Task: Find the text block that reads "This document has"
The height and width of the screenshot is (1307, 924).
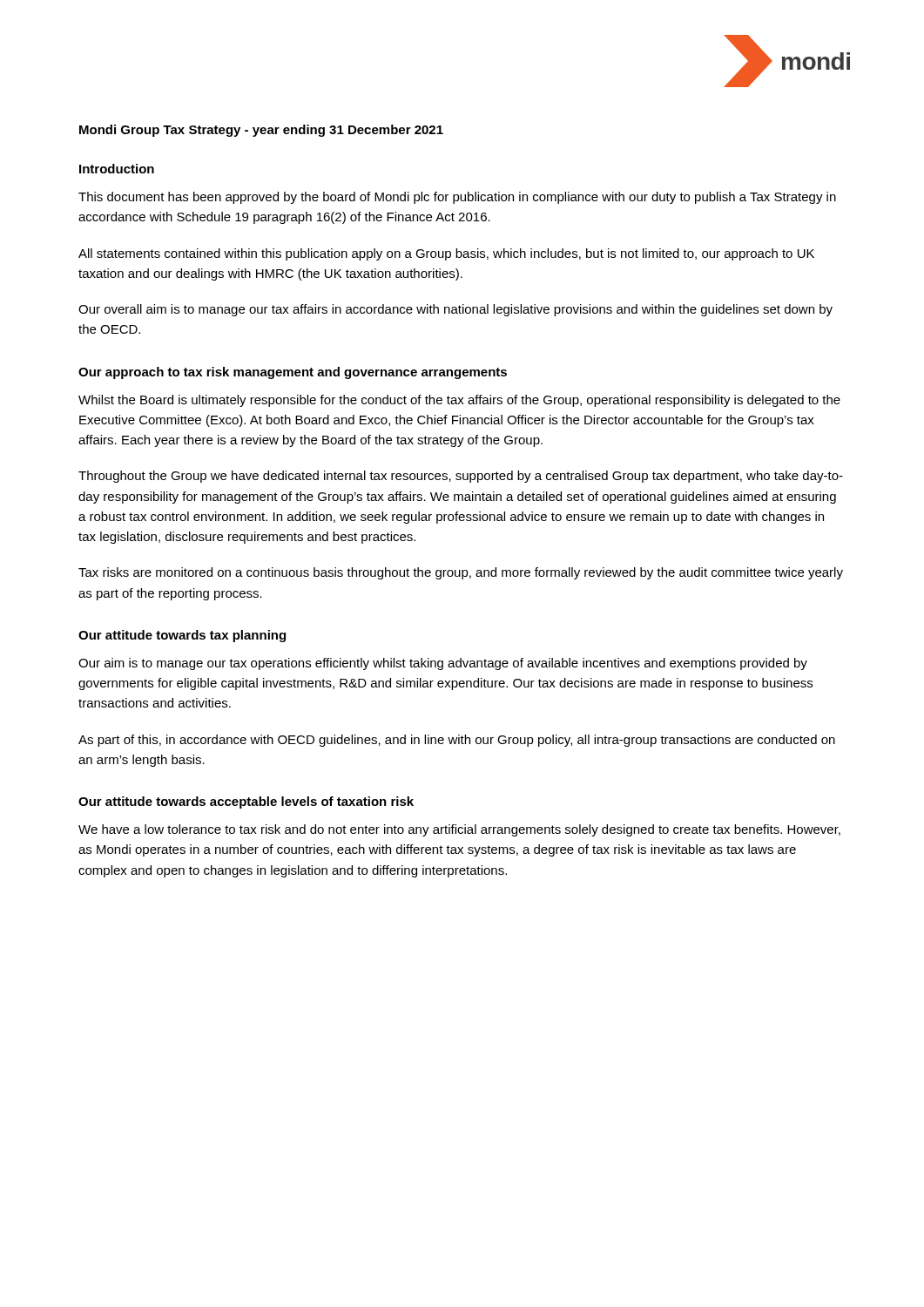Action: point(457,207)
